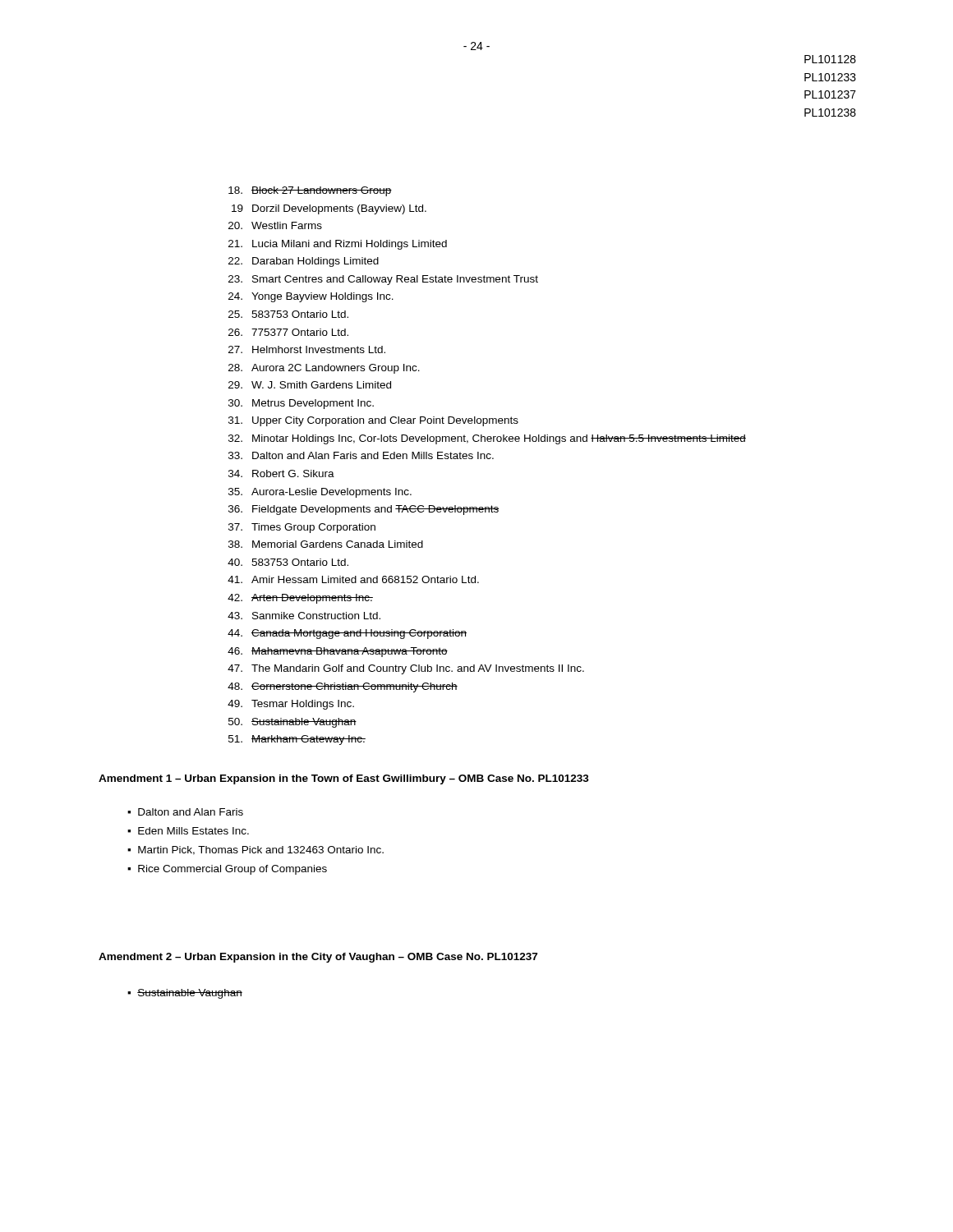This screenshot has height=1232, width=953.
Task: Find the list item with the text "49. Tesmar Holdings Inc."
Action: (291, 705)
